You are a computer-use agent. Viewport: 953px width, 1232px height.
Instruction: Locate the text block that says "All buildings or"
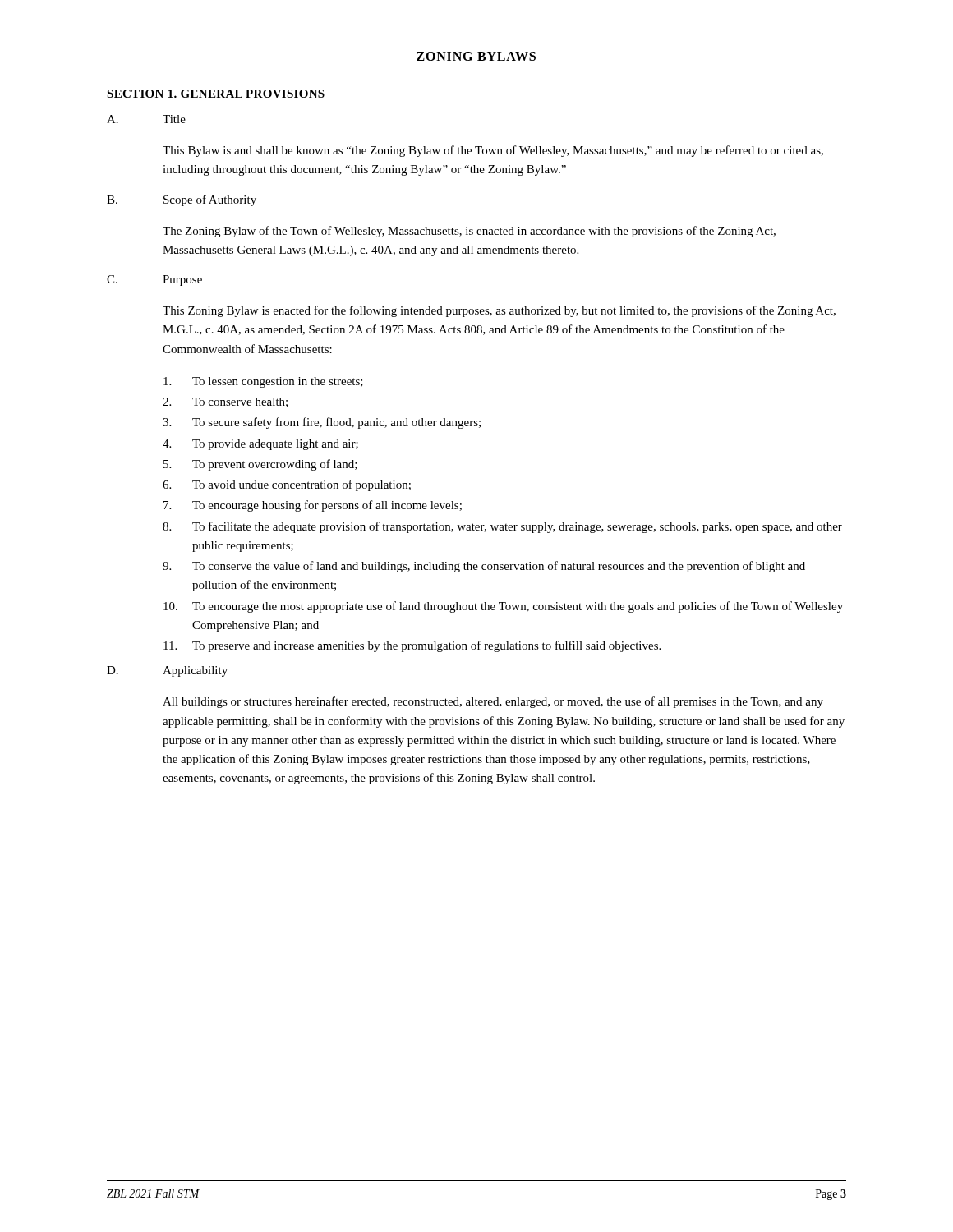504,740
